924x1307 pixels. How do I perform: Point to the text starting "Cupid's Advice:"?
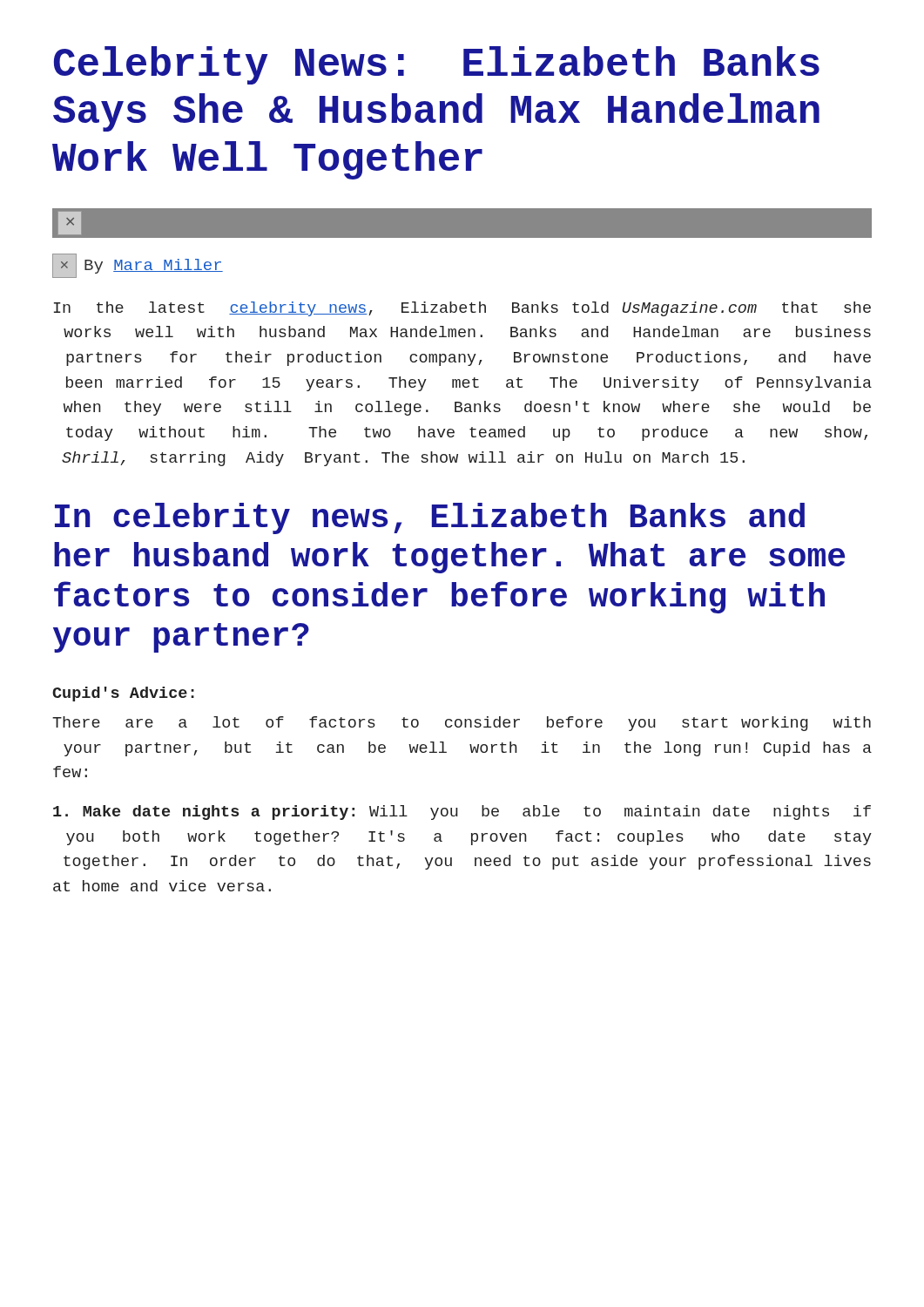[125, 694]
